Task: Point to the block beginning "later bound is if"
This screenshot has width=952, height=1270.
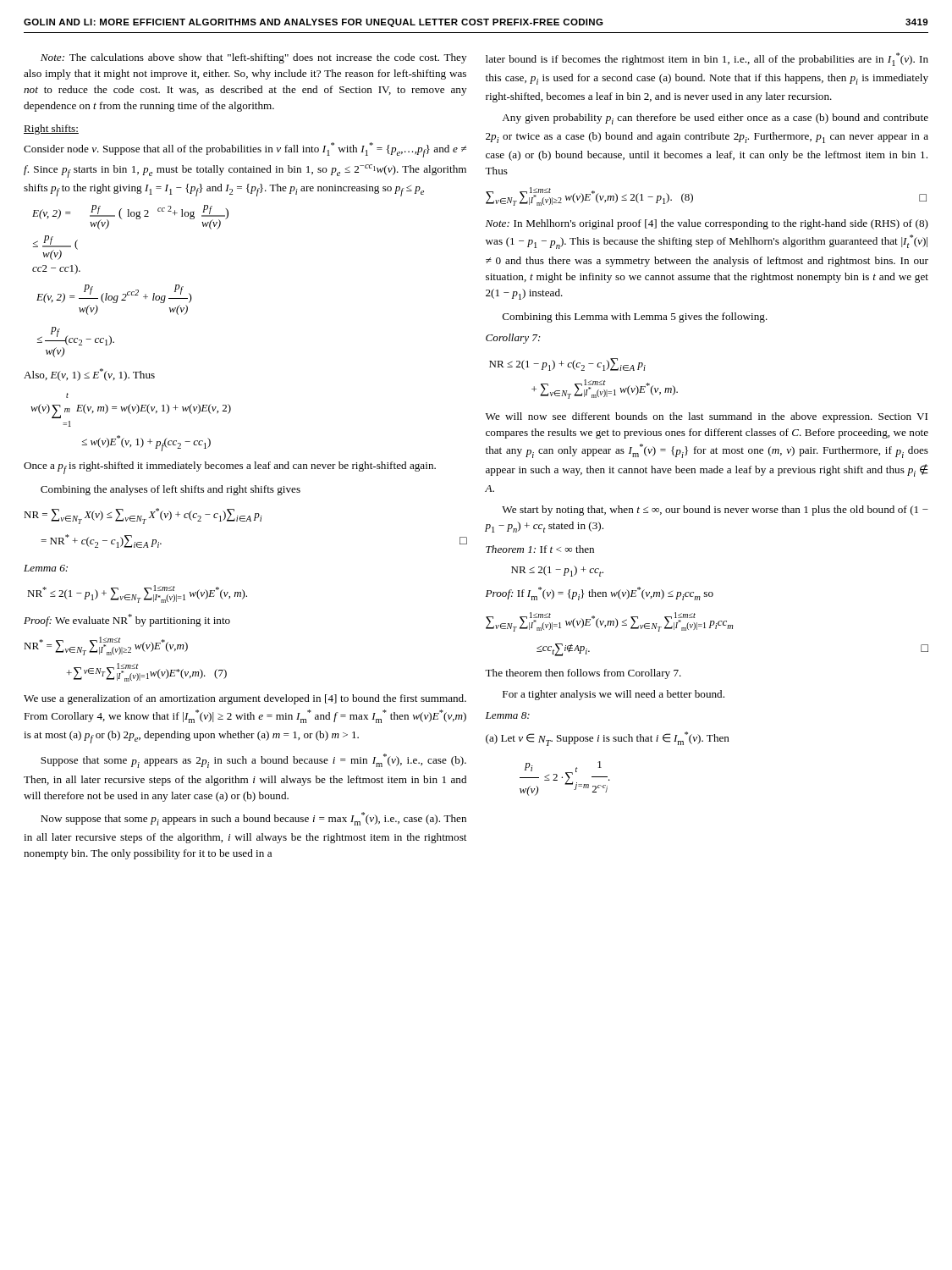Action: (x=707, y=77)
